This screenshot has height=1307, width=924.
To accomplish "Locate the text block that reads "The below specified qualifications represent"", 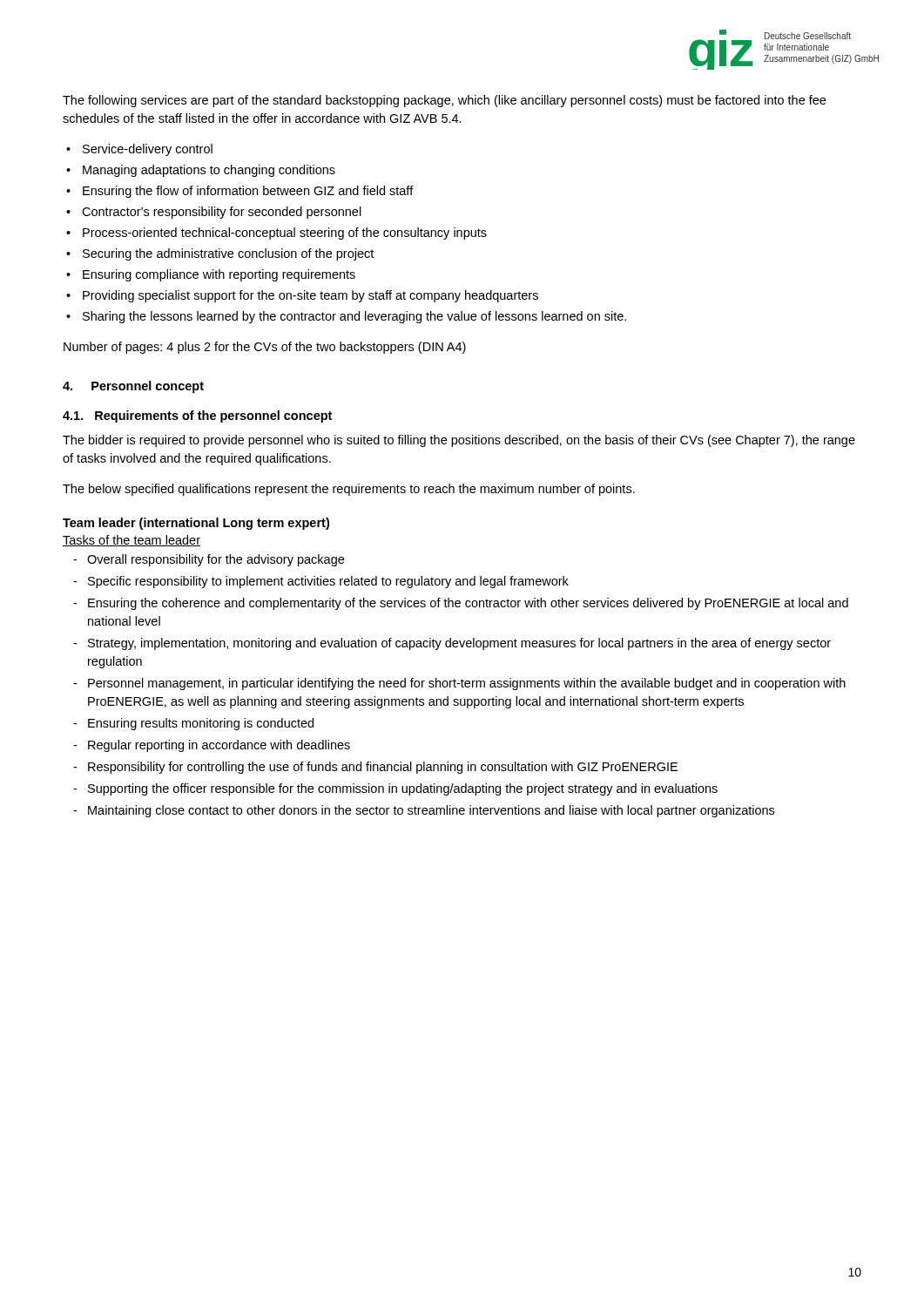I will (349, 489).
